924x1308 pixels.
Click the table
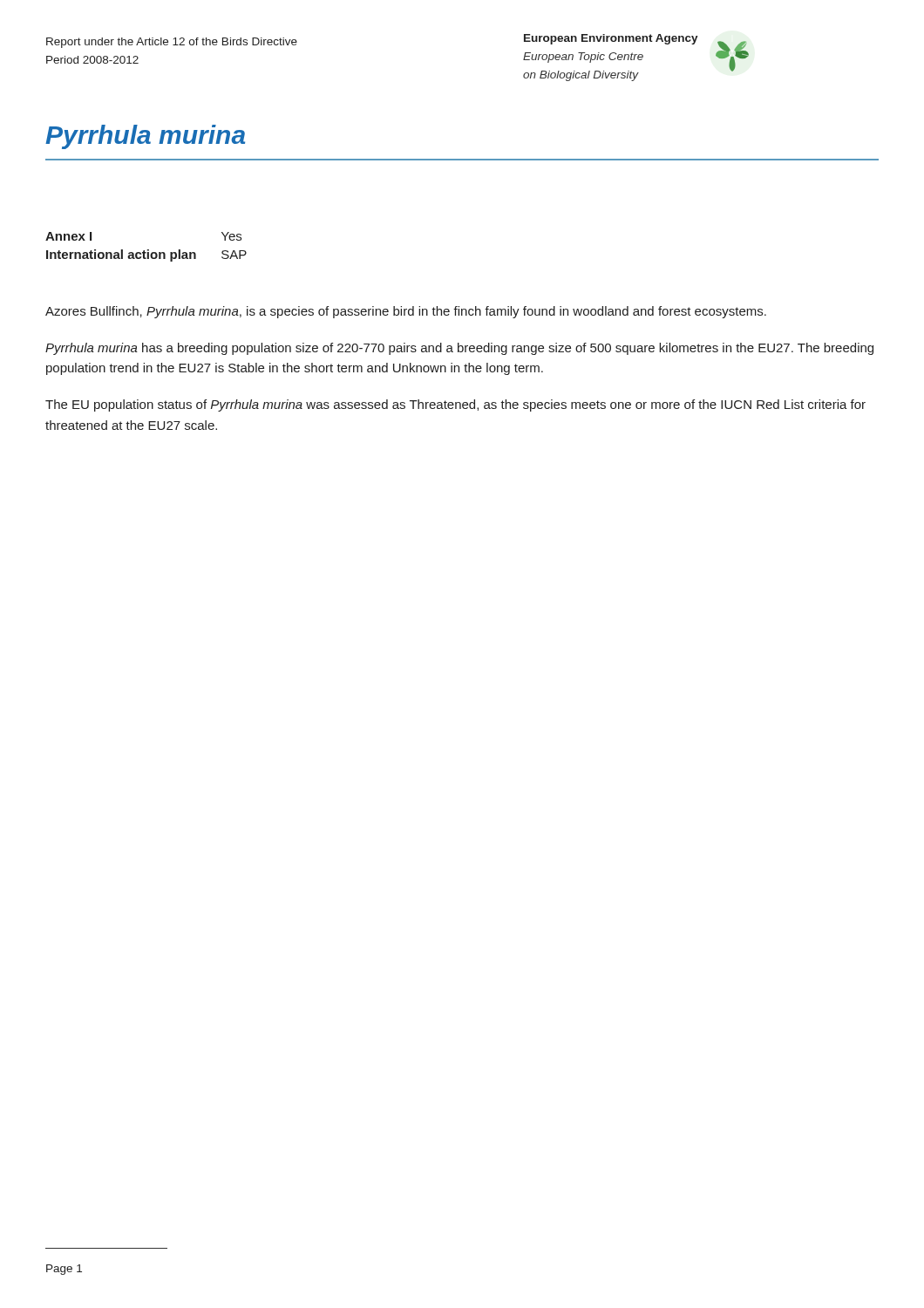(146, 245)
